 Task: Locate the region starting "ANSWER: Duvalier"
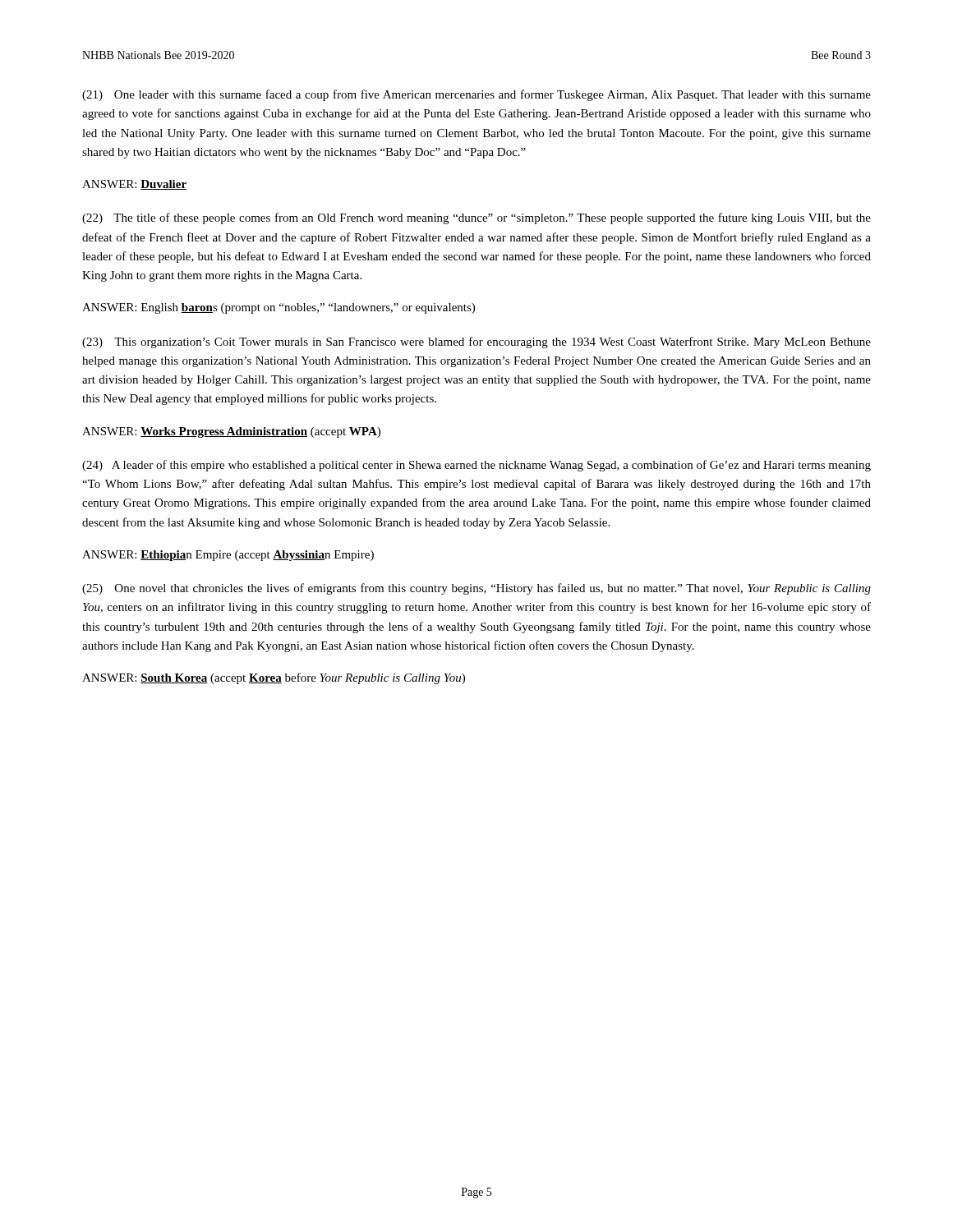(x=134, y=184)
